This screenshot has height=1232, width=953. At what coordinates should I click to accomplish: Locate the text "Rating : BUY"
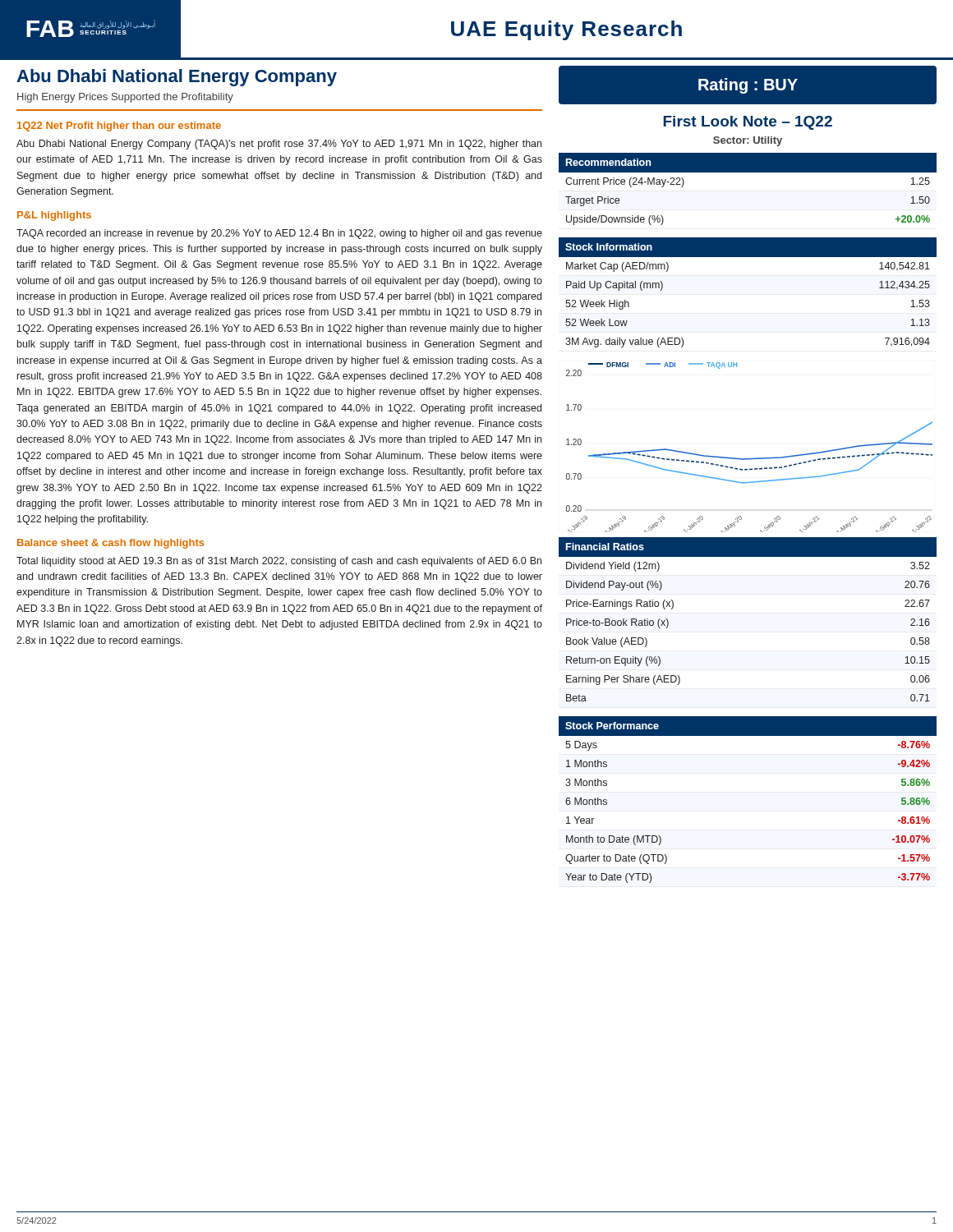coord(748,85)
